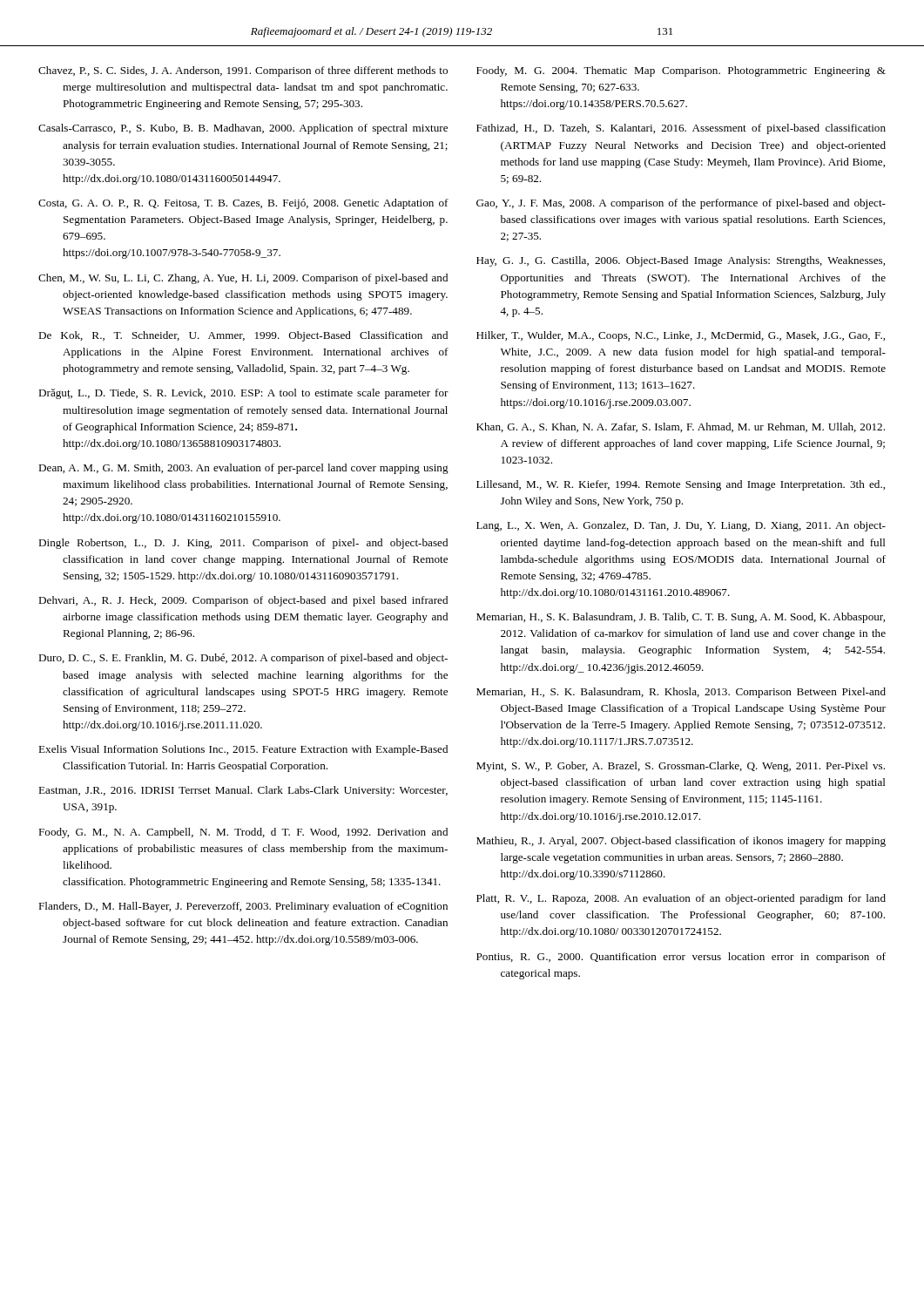Locate the list item with the text "Mathieu, R., J. Aryal, 2007. Object-based classification"
The height and width of the screenshot is (1307, 924).
[x=681, y=857]
